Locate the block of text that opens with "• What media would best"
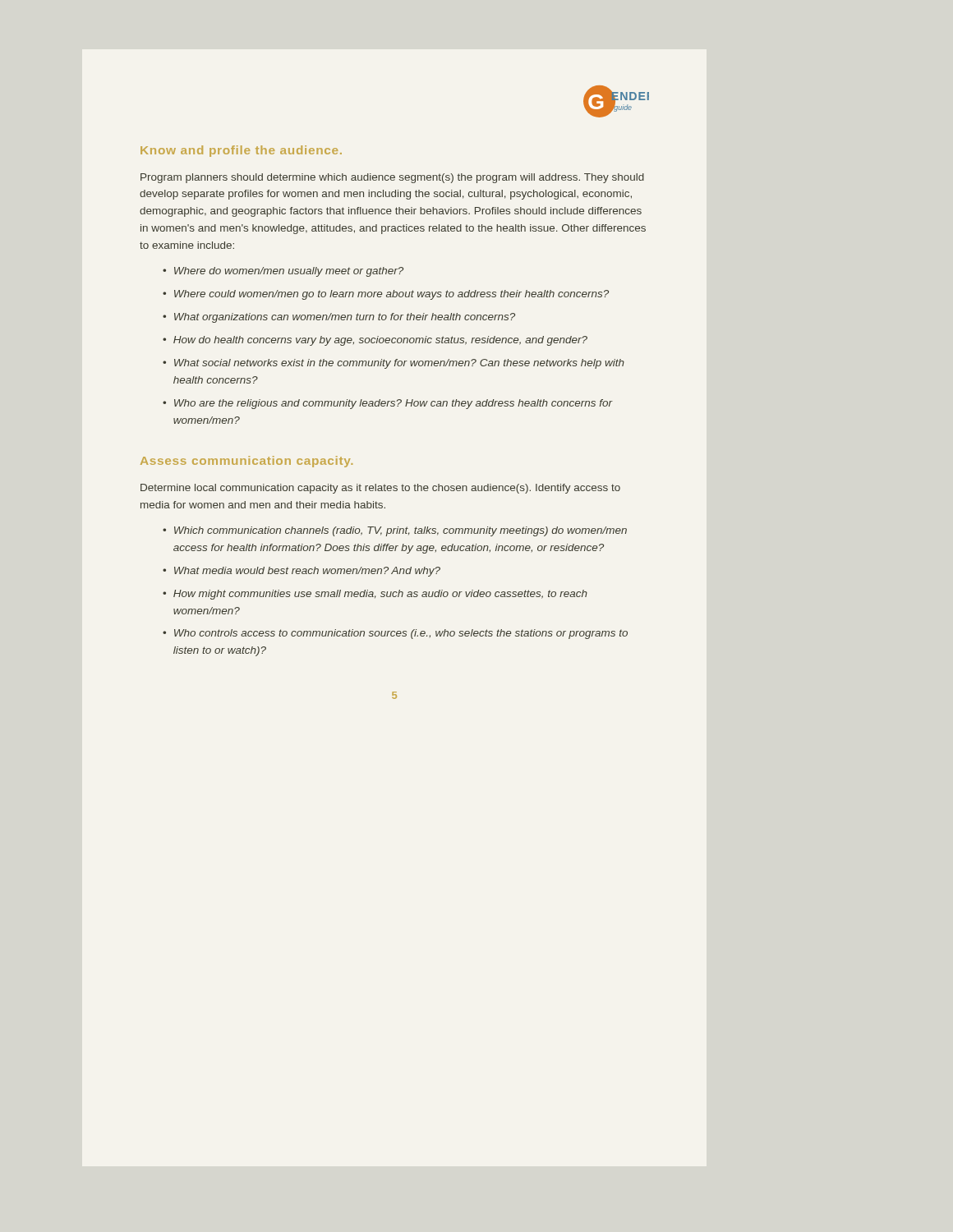Image resolution: width=953 pixels, height=1232 pixels. pos(301,571)
